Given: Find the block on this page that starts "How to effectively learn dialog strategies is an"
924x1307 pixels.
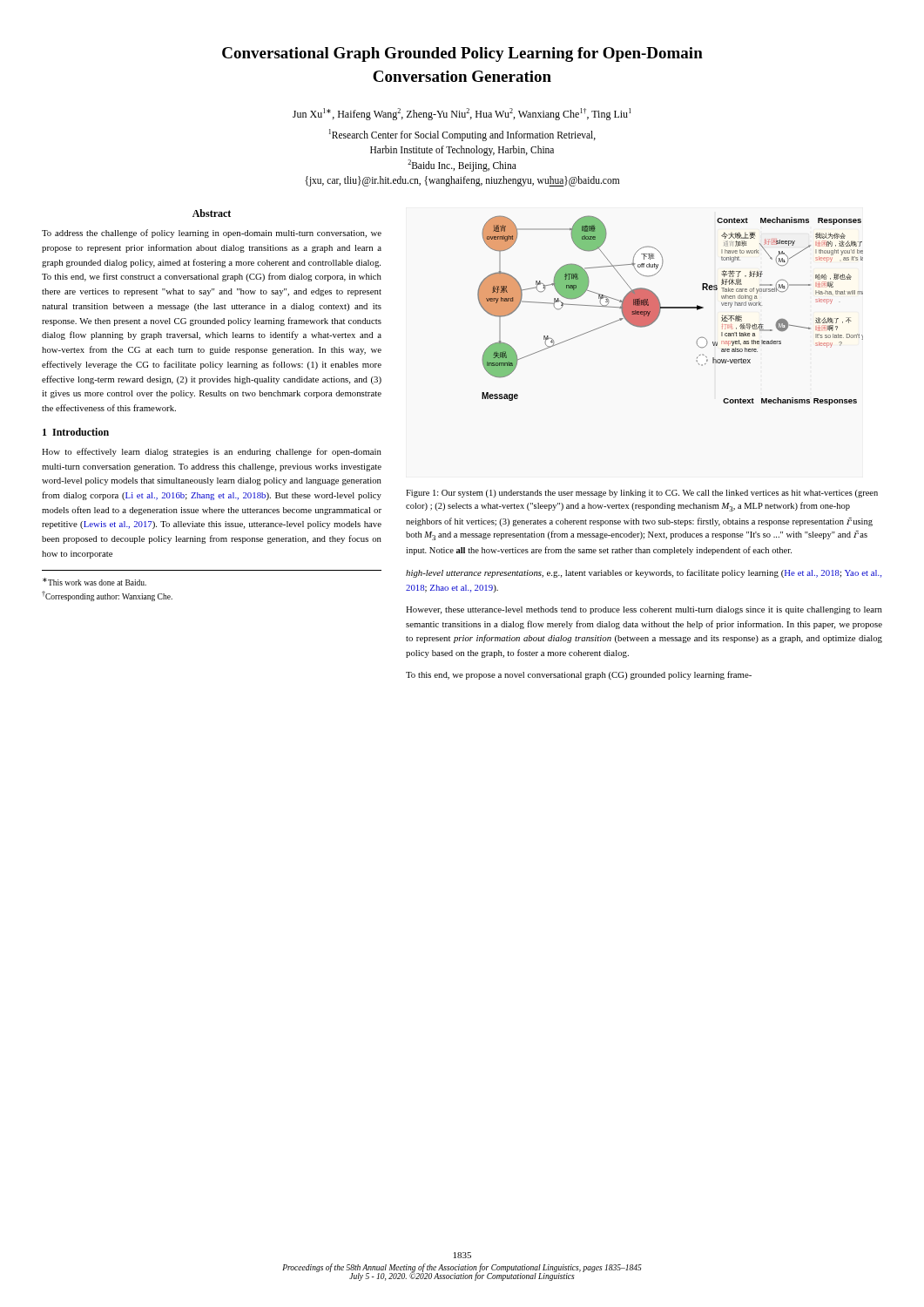Looking at the screenshot, I should coord(212,502).
